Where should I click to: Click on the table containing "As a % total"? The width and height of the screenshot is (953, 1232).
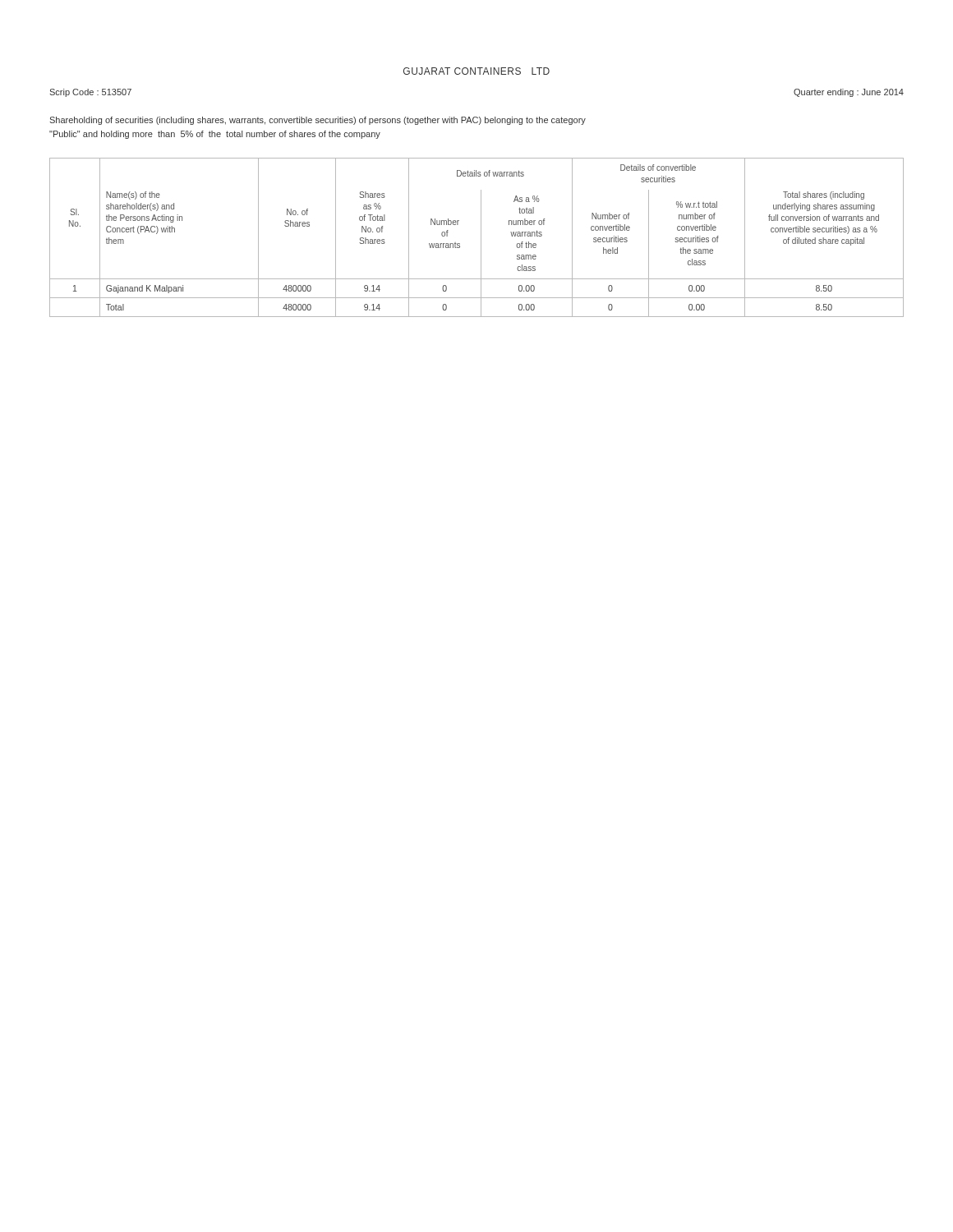click(x=476, y=229)
